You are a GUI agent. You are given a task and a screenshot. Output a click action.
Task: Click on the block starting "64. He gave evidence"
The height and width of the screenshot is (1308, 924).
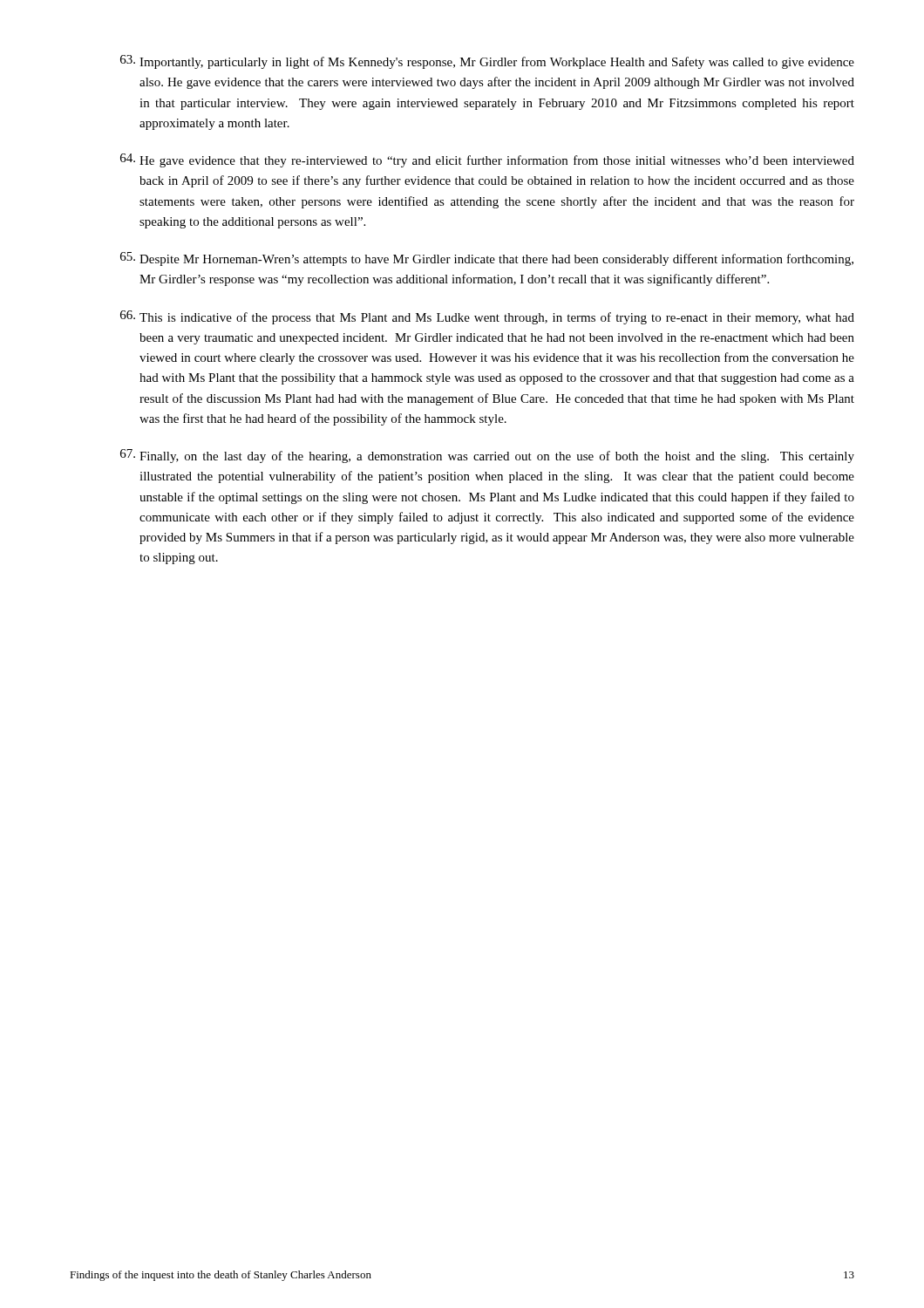(471, 191)
